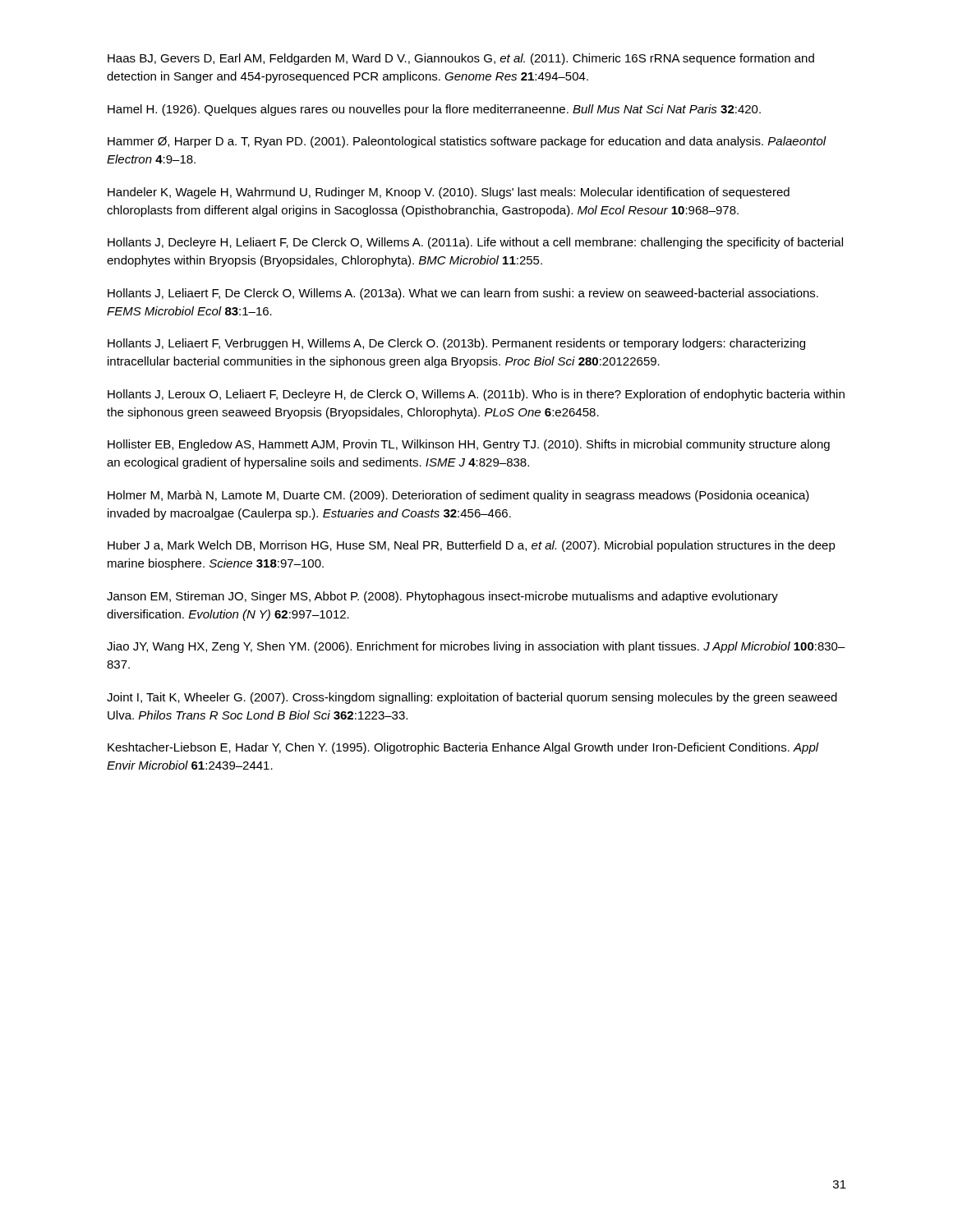Locate the block of text that opens with "Jiao JY, Wang HX, Zeng Y, Shen"

click(x=476, y=655)
